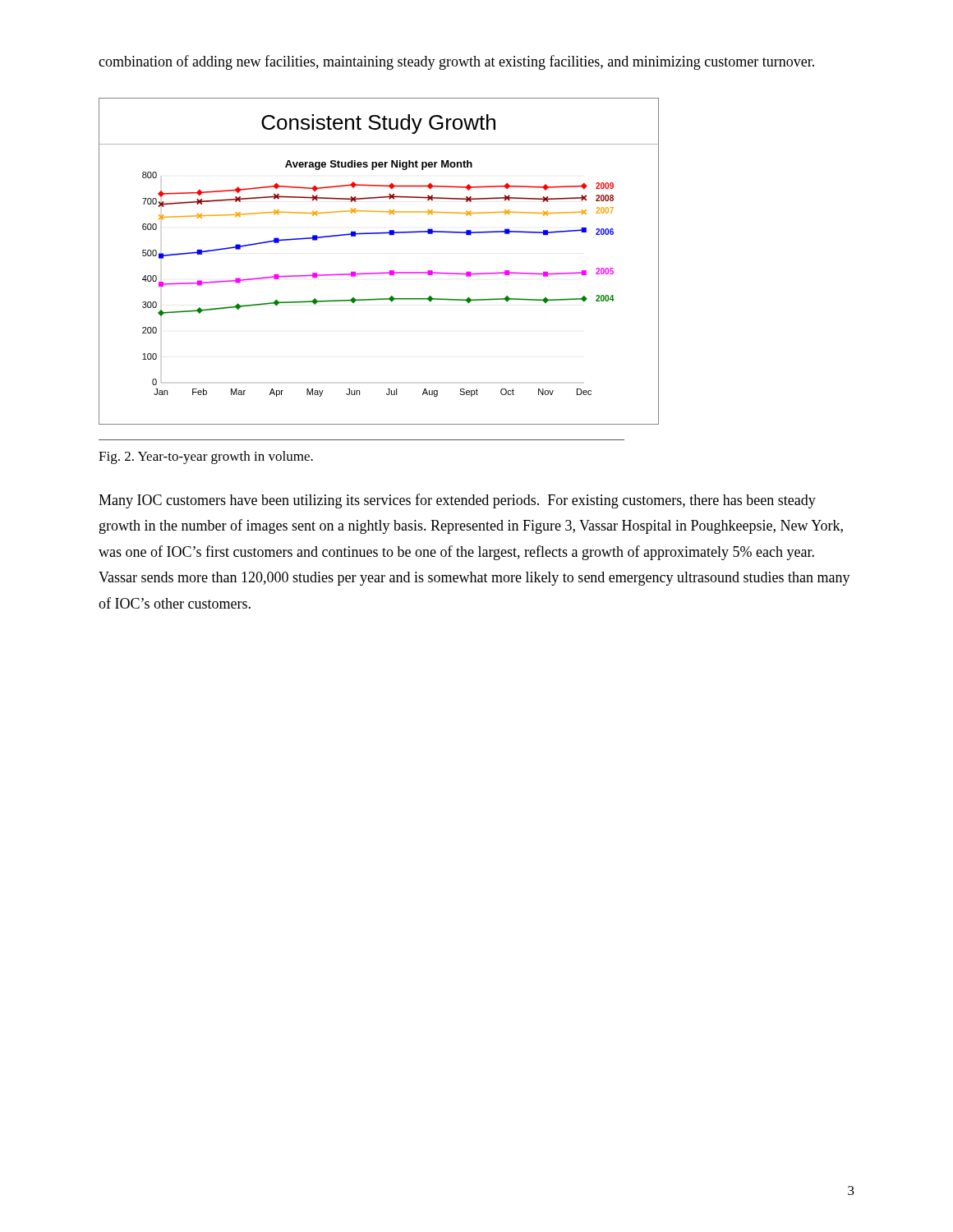Find the block on this page that starts "combination of adding new facilities, maintaining steady"
The width and height of the screenshot is (953, 1232).
pos(457,62)
